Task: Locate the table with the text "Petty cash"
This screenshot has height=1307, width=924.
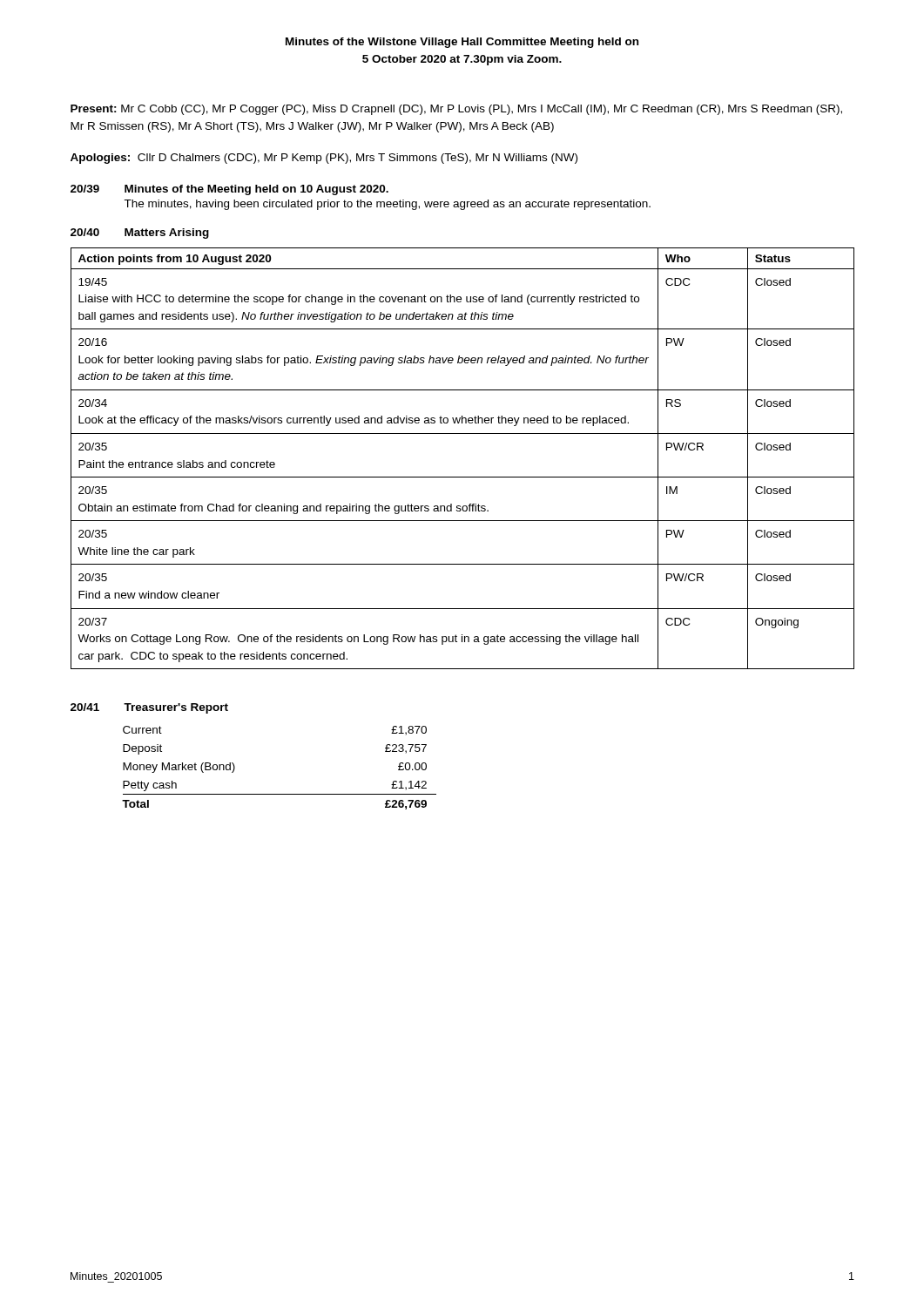Action: point(462,767)
